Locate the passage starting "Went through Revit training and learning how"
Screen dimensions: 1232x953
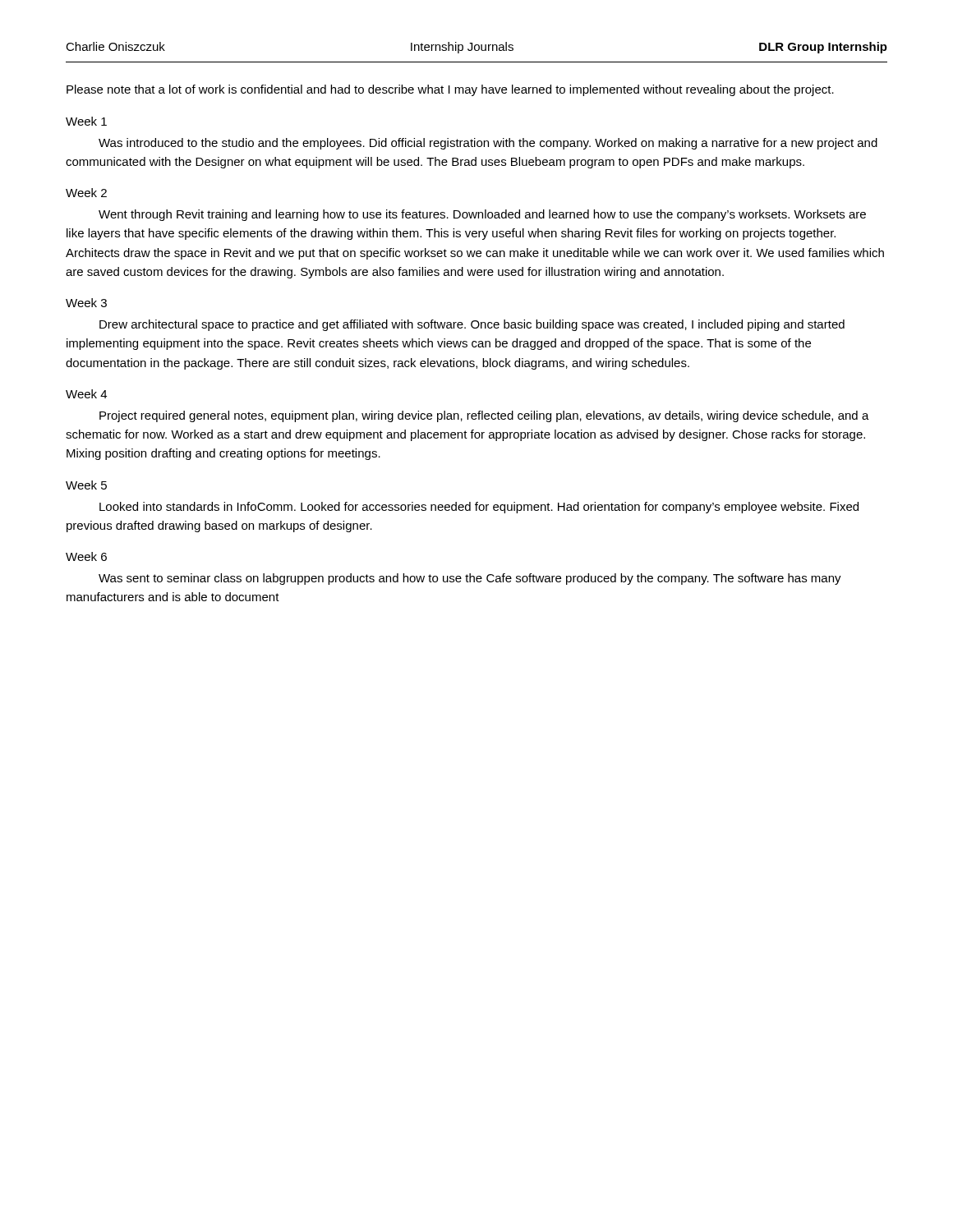475,243
